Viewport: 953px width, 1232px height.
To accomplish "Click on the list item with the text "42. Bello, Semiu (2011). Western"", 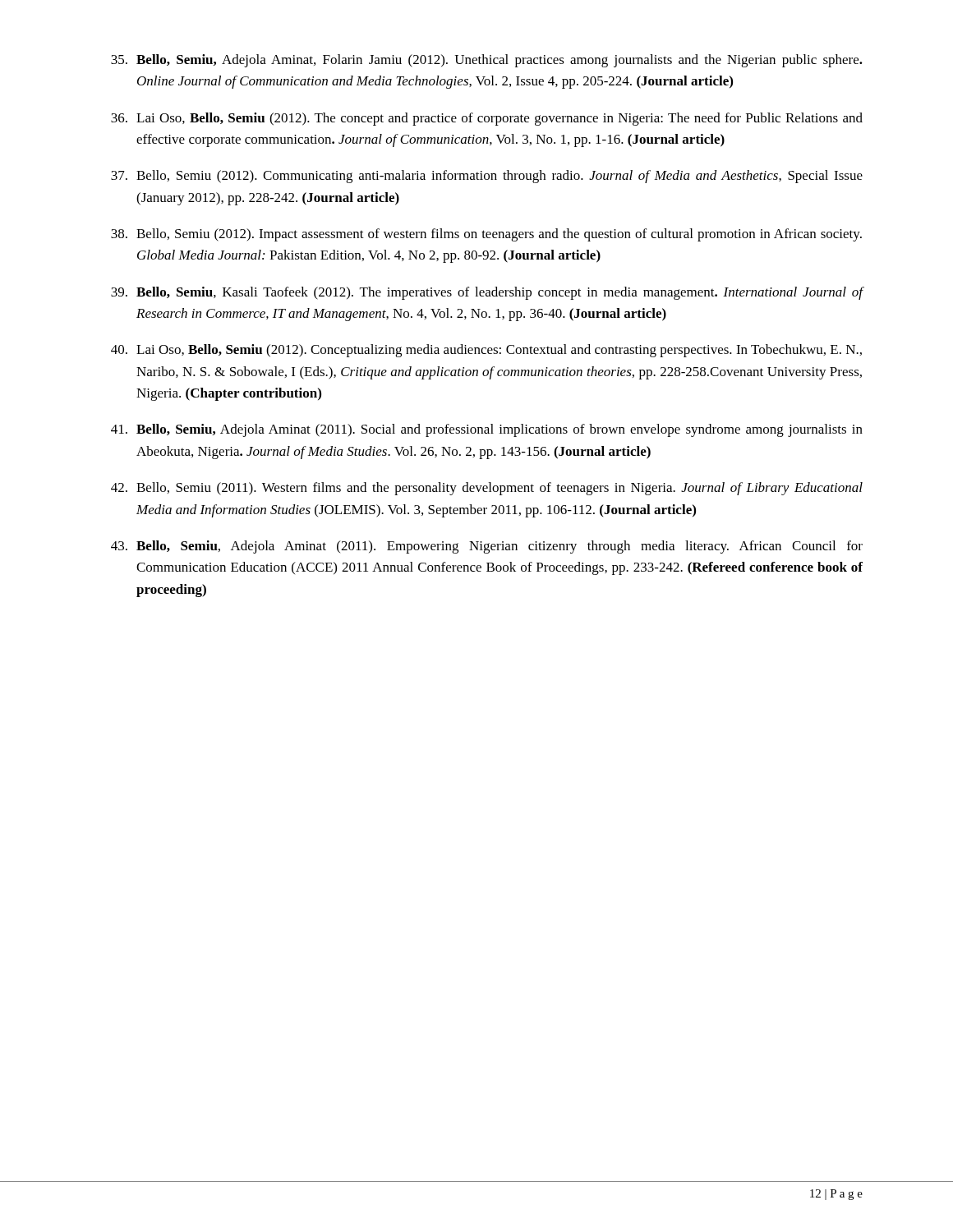I will click(x=476, y=499).
